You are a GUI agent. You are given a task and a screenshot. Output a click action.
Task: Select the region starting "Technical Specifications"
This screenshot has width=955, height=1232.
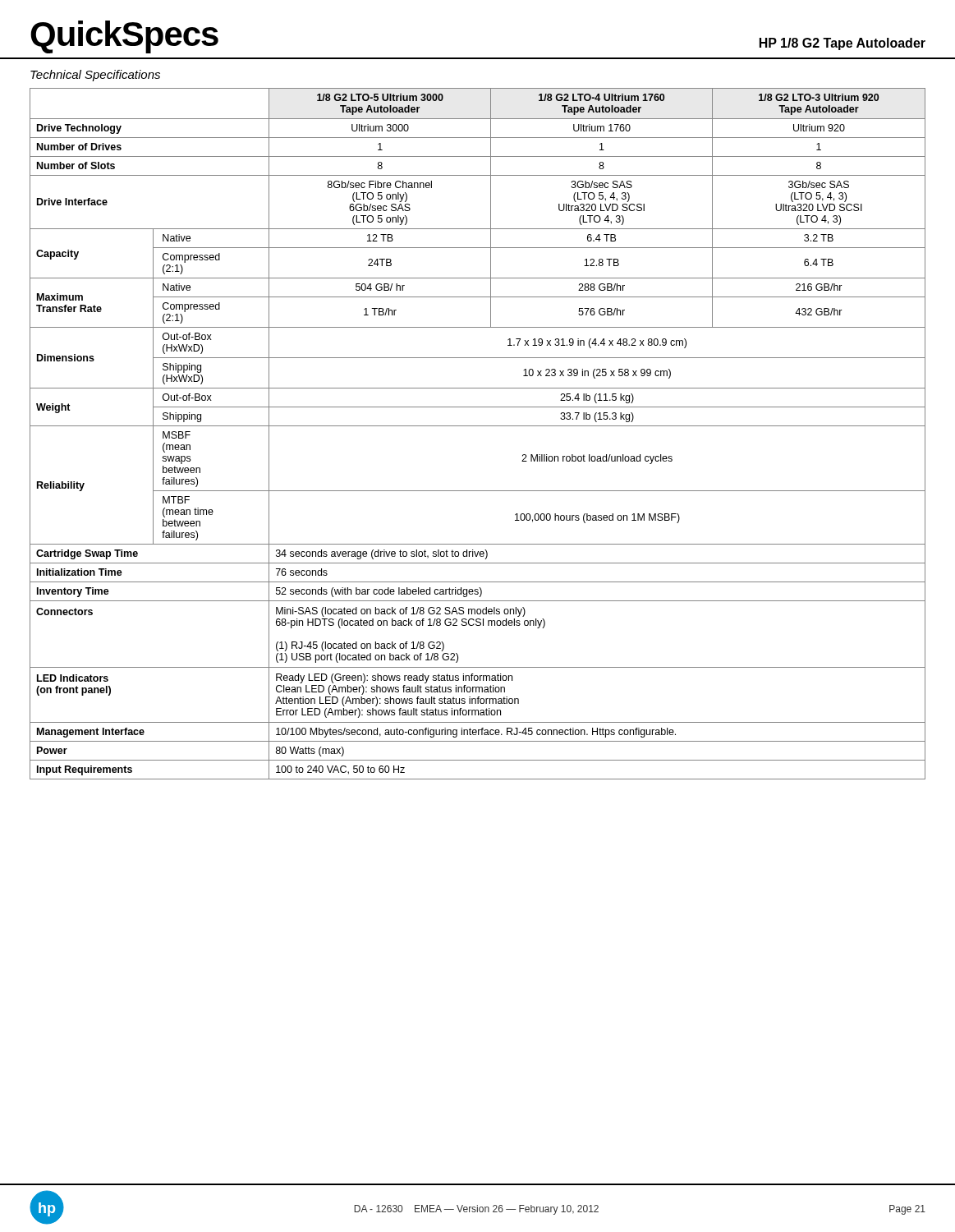[x=95, y=74]
